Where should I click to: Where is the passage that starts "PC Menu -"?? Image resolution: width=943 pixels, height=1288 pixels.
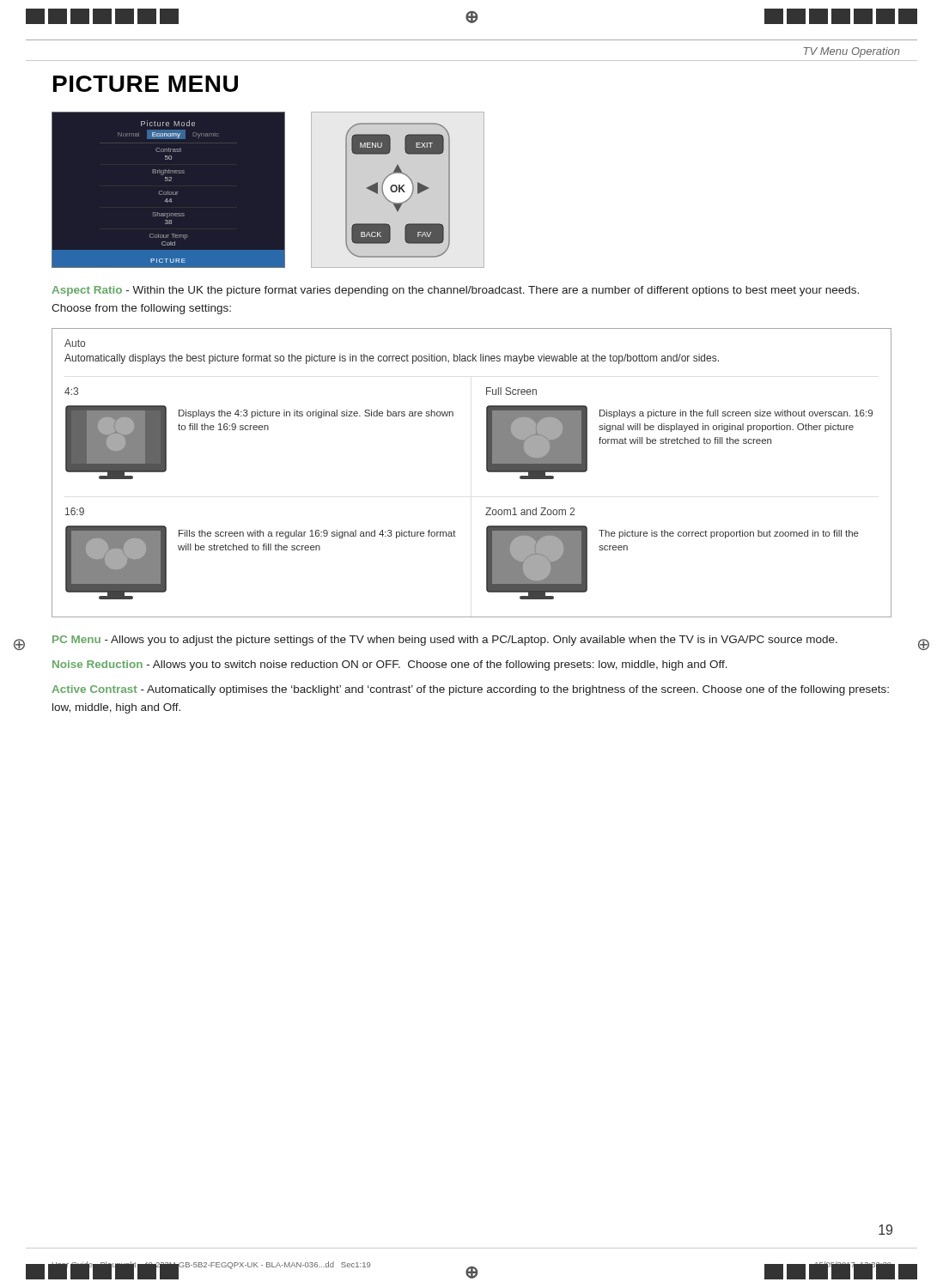(445, 639)
